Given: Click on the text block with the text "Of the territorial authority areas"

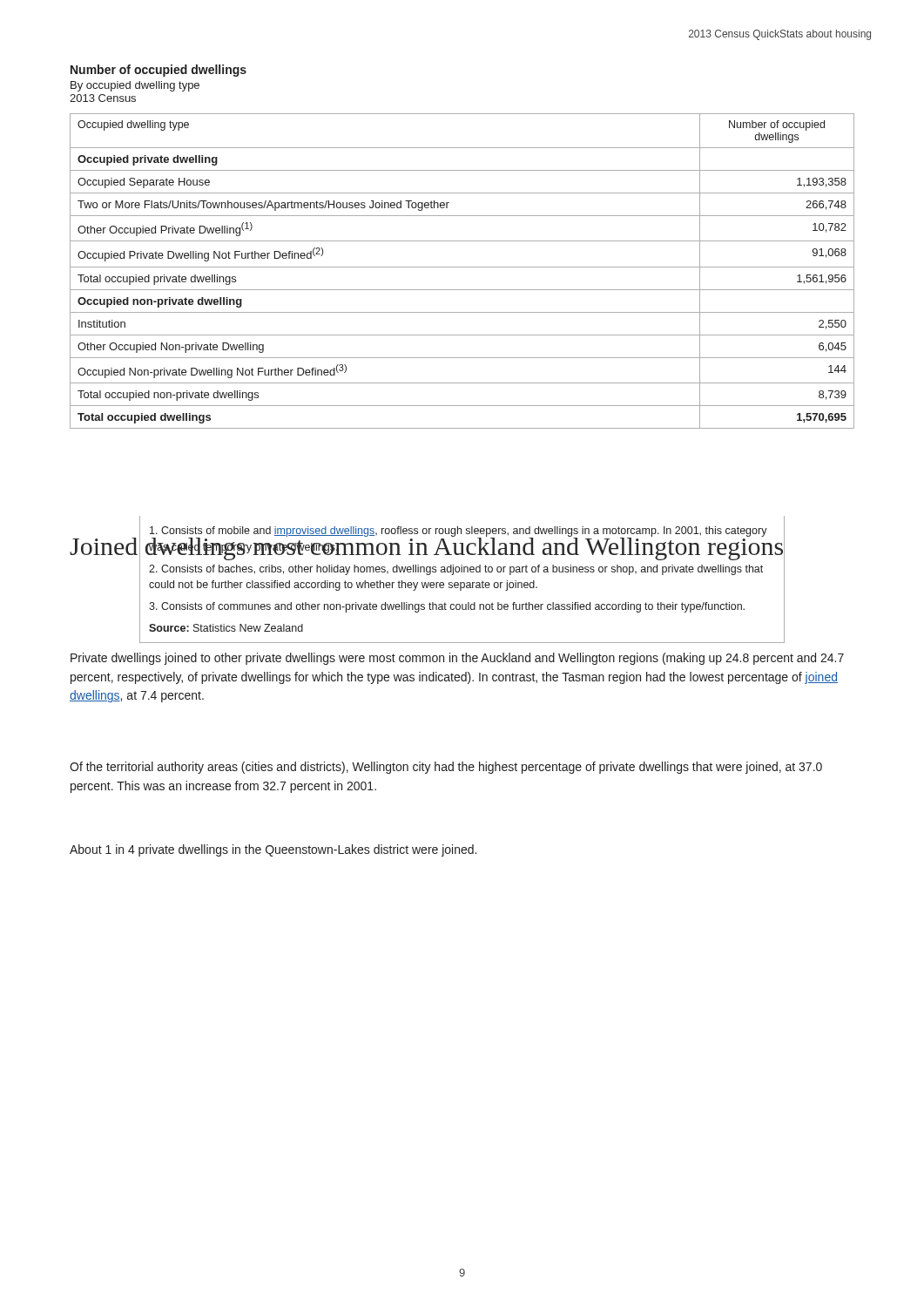Looking at the screenshot, I should coord(446,776).
